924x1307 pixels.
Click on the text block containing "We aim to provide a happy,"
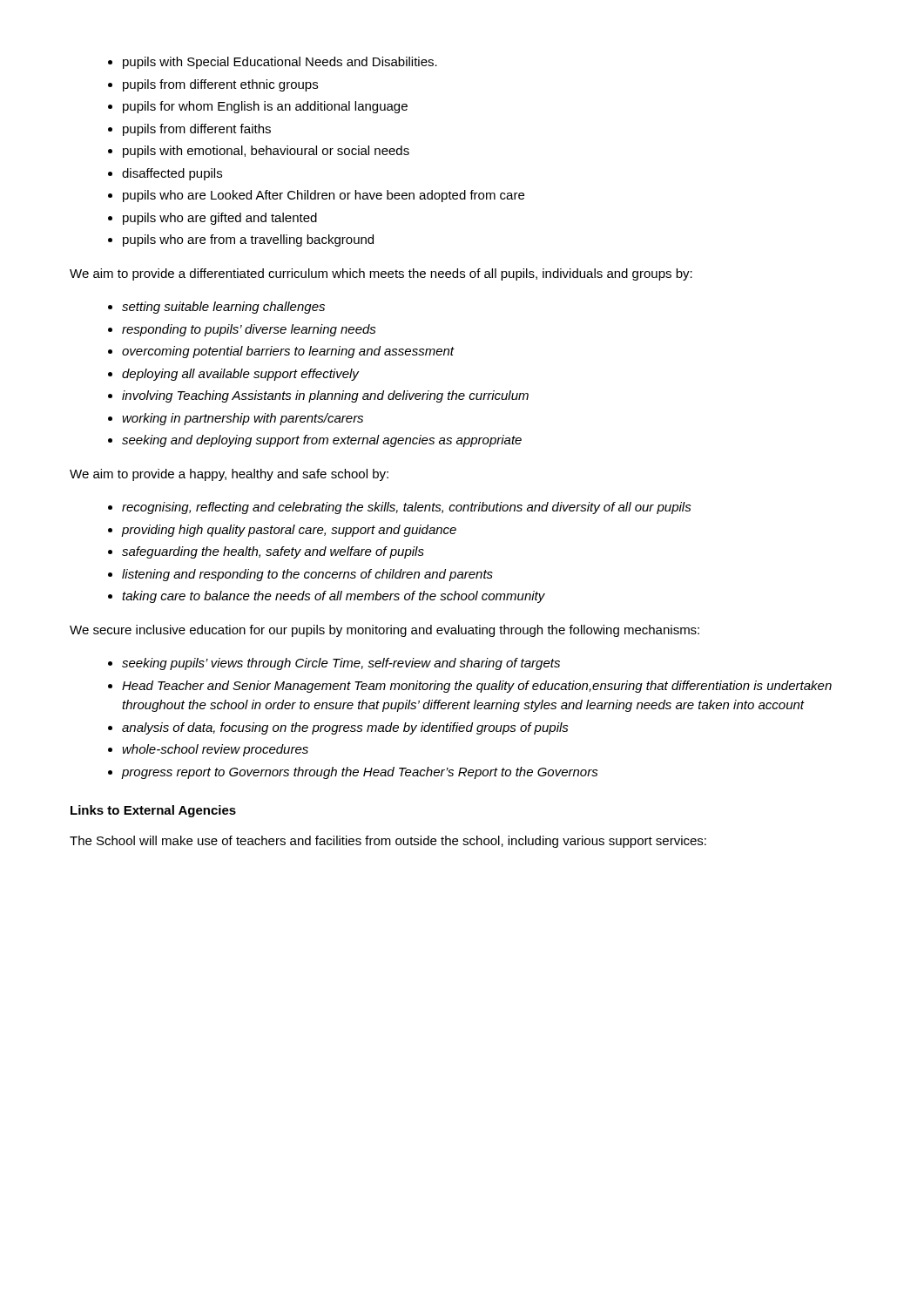(x=230, y=473)
